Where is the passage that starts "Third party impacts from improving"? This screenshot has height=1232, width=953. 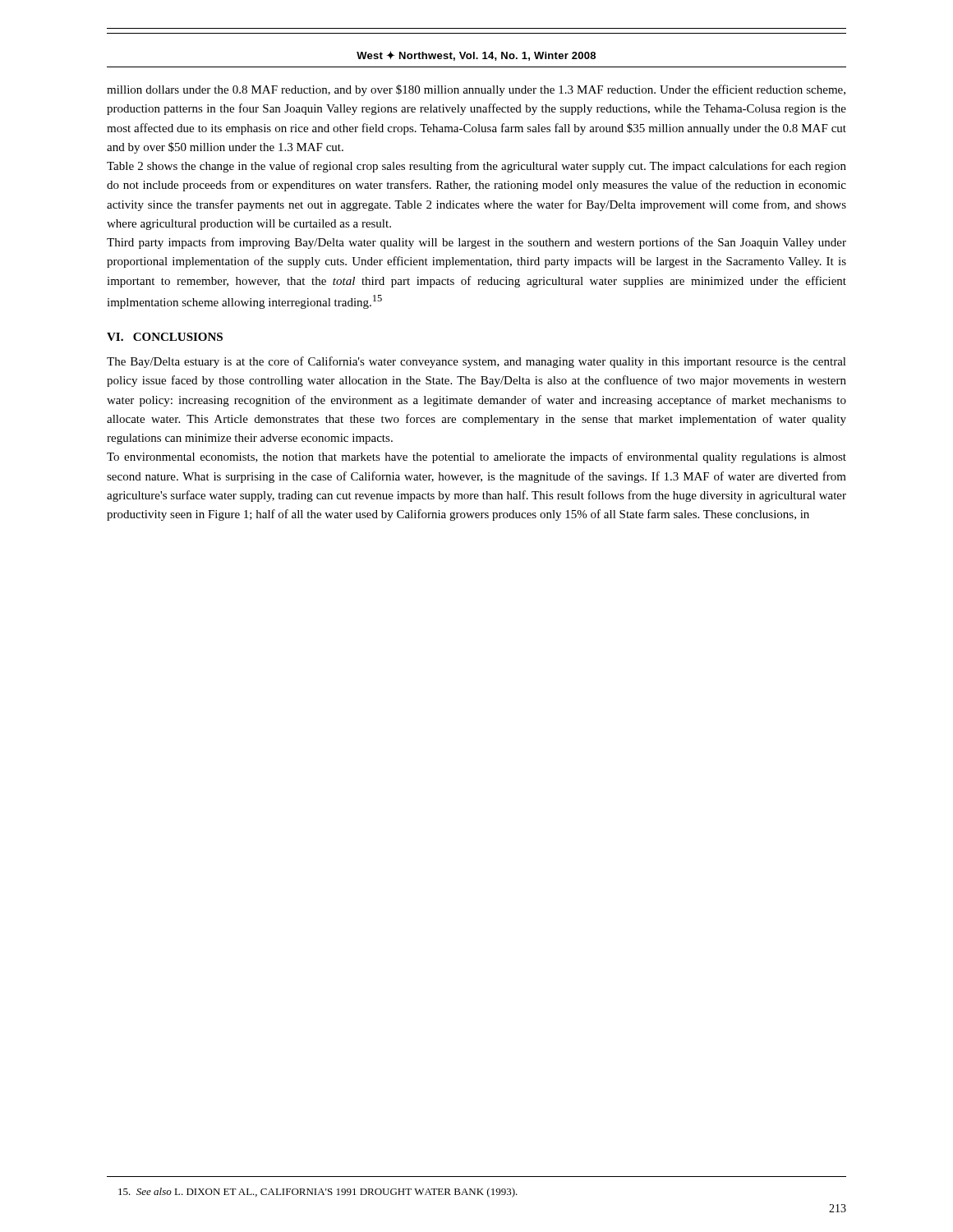pyautogui.click(x=476, y=273)
